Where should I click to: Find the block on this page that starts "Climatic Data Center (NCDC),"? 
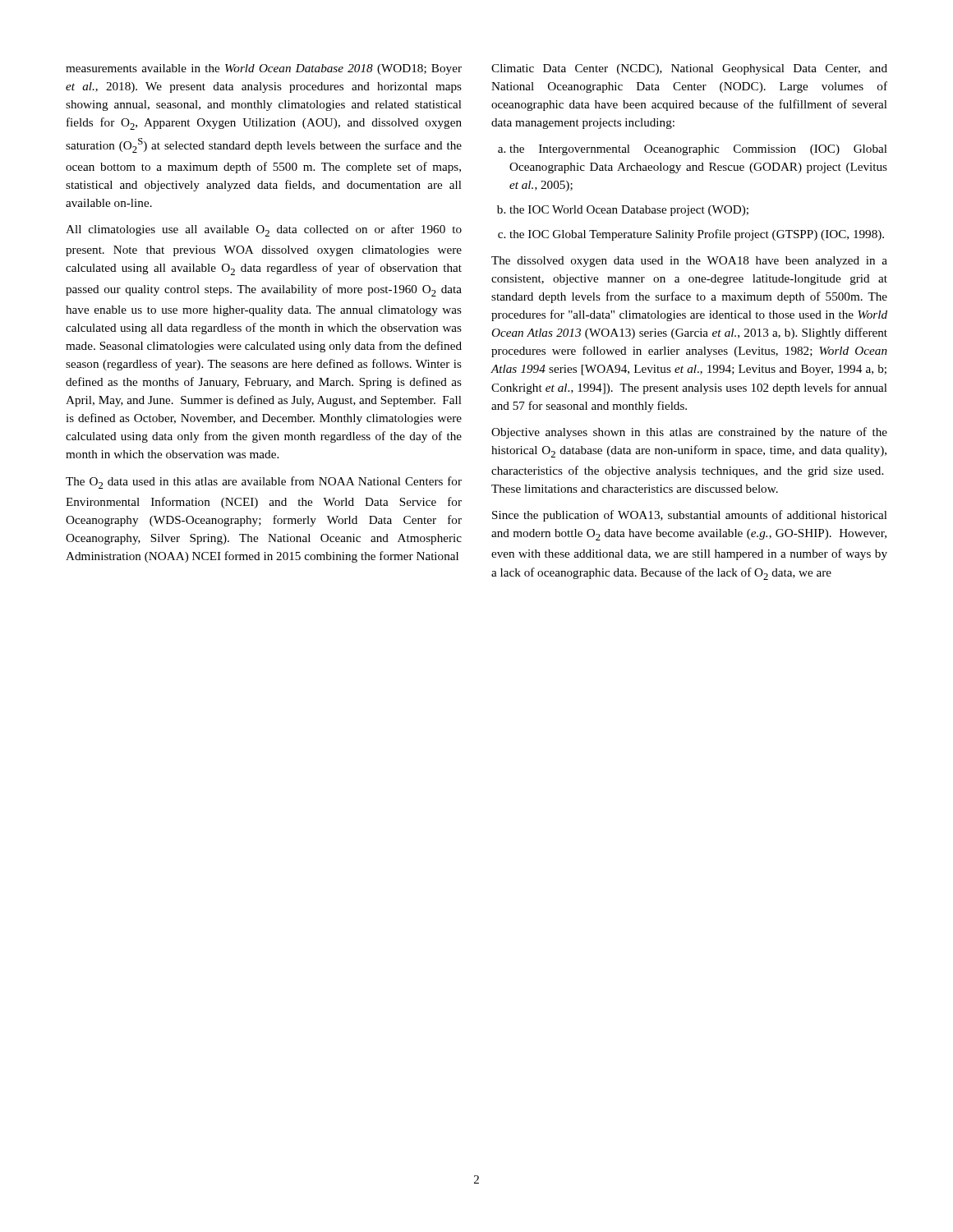tap(689, 95)
